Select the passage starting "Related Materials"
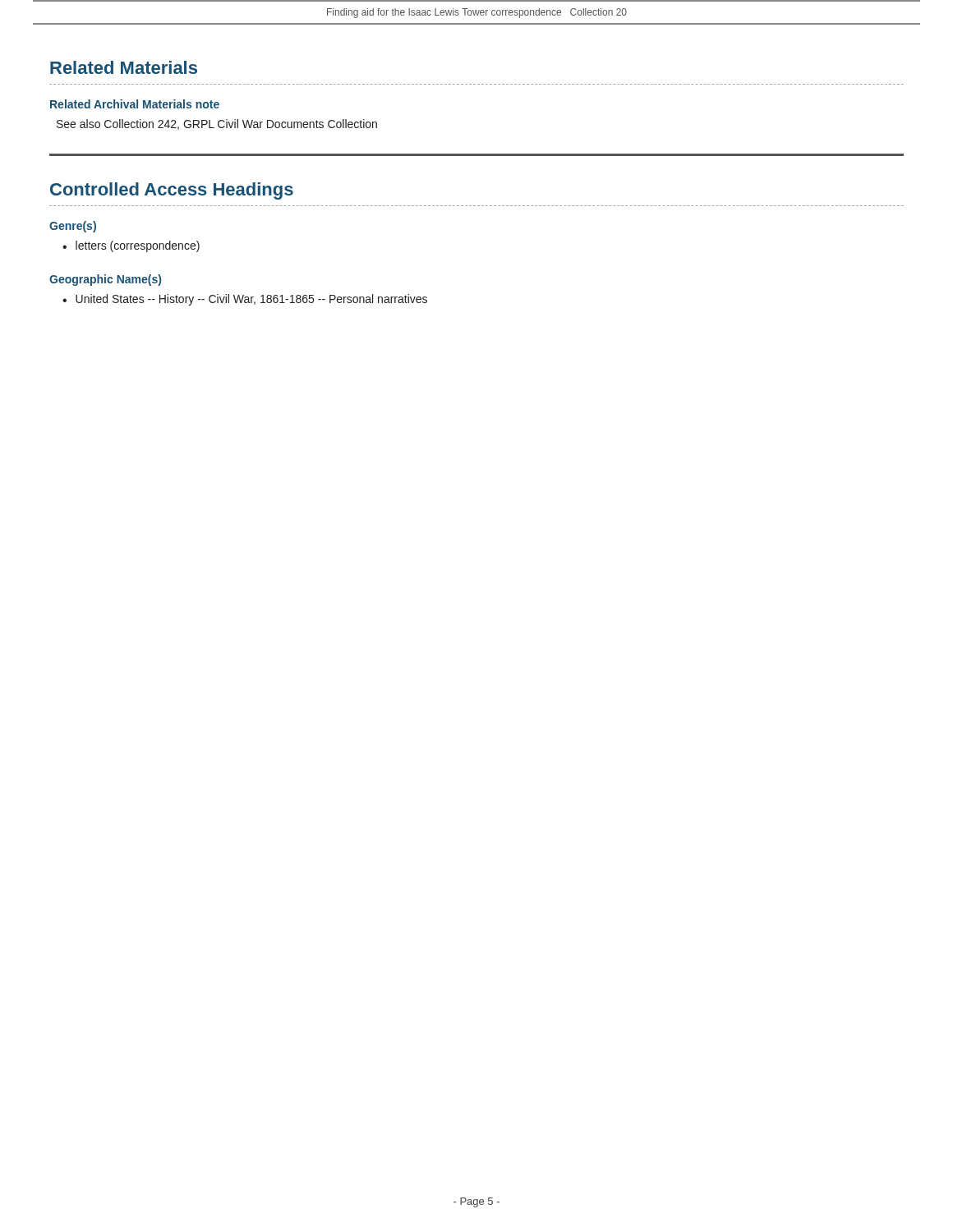 (124, 68)
